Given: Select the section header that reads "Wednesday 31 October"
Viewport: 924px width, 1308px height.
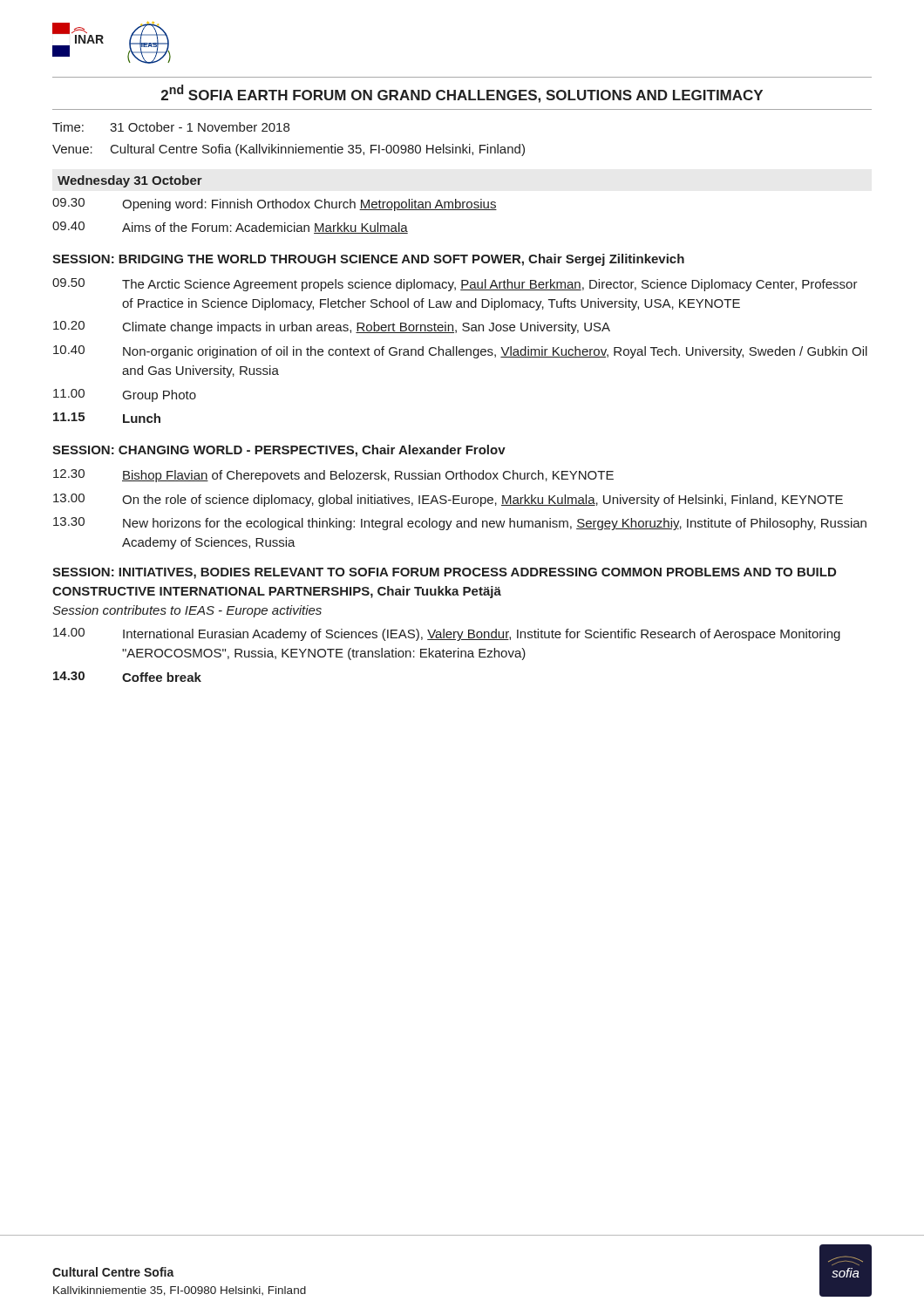Looking at the screenshot, I should (x=130, y=180).
